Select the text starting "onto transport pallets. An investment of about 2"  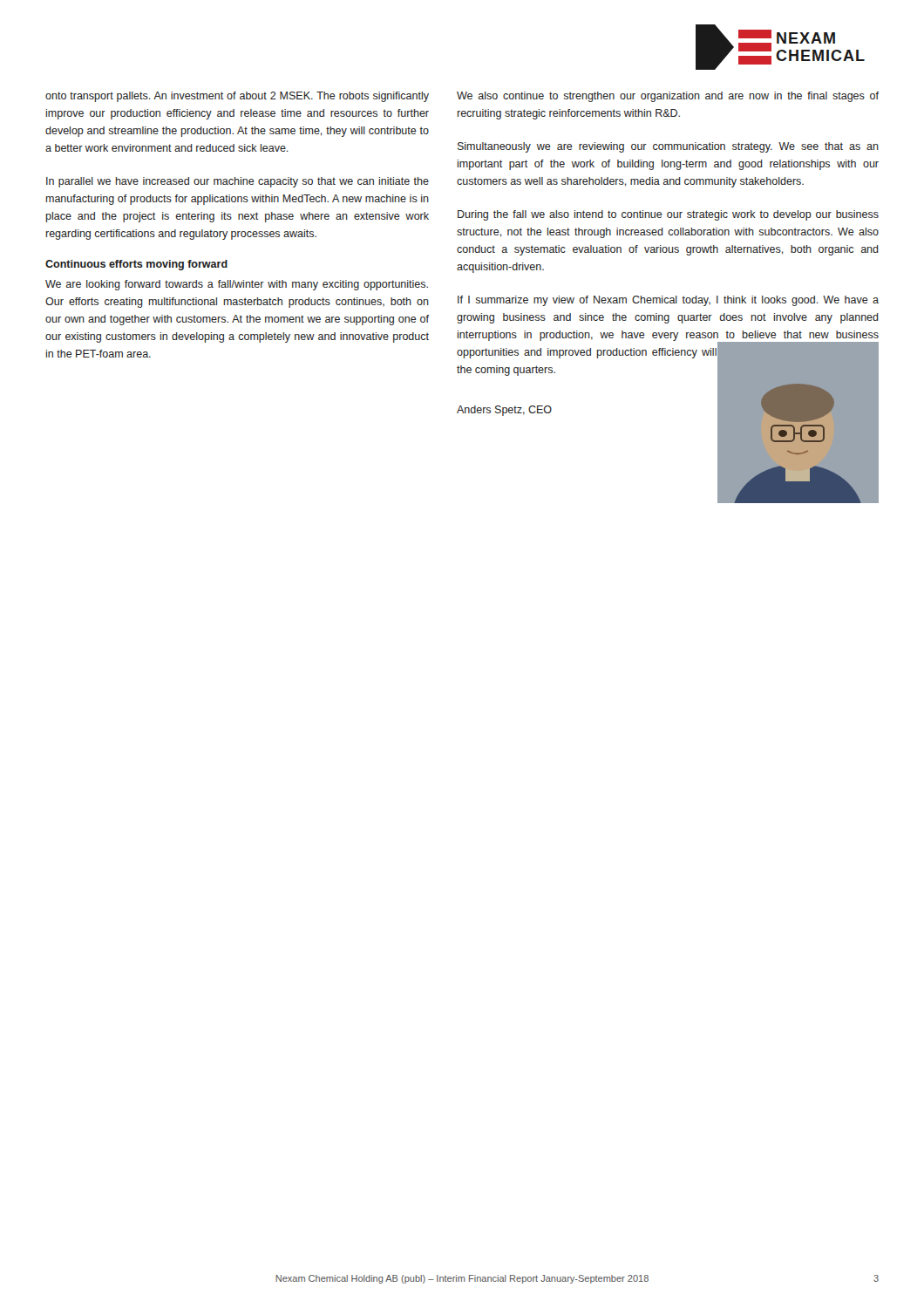pos(237,122)
